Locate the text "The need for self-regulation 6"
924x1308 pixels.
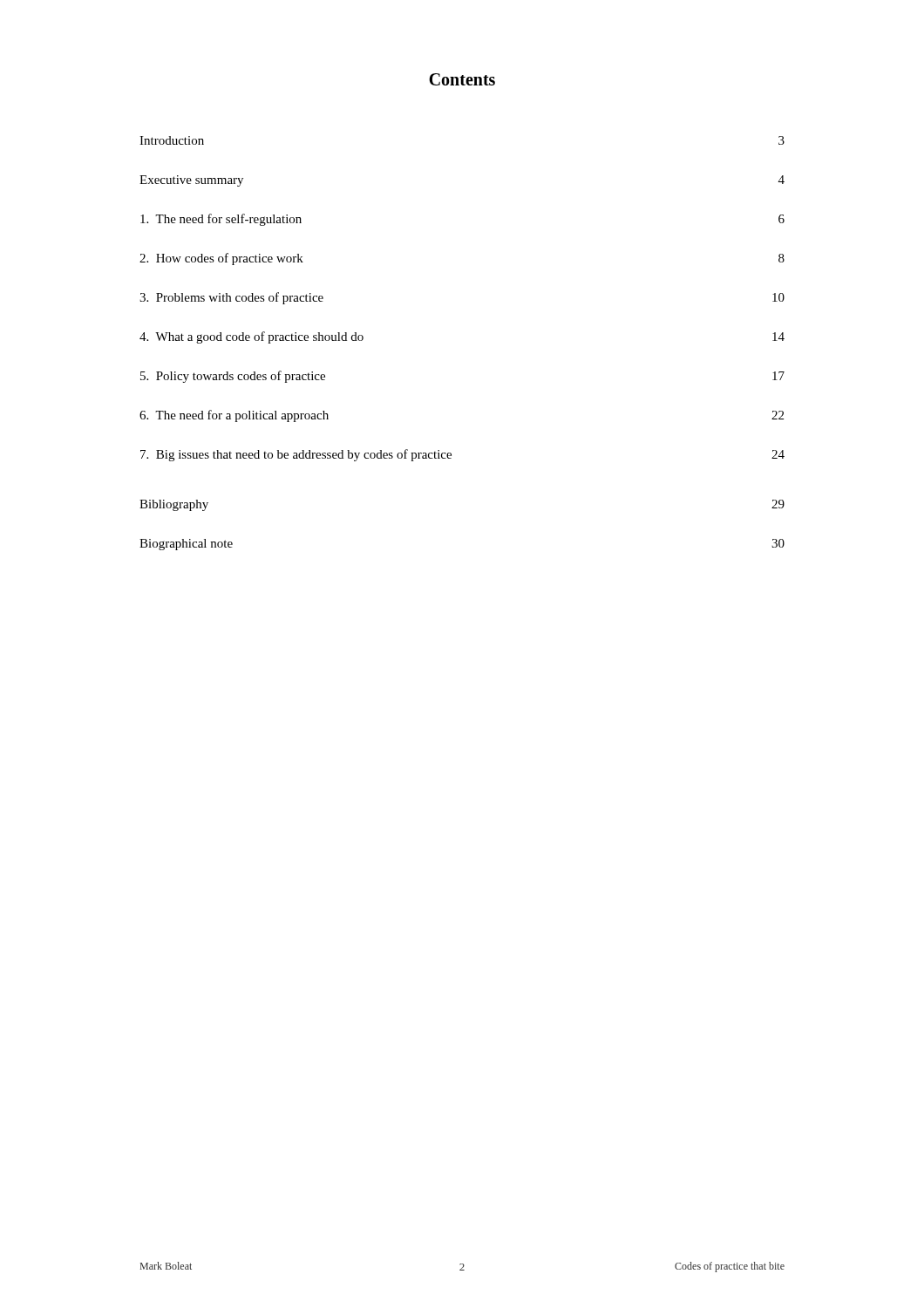[x=216, y=218]
